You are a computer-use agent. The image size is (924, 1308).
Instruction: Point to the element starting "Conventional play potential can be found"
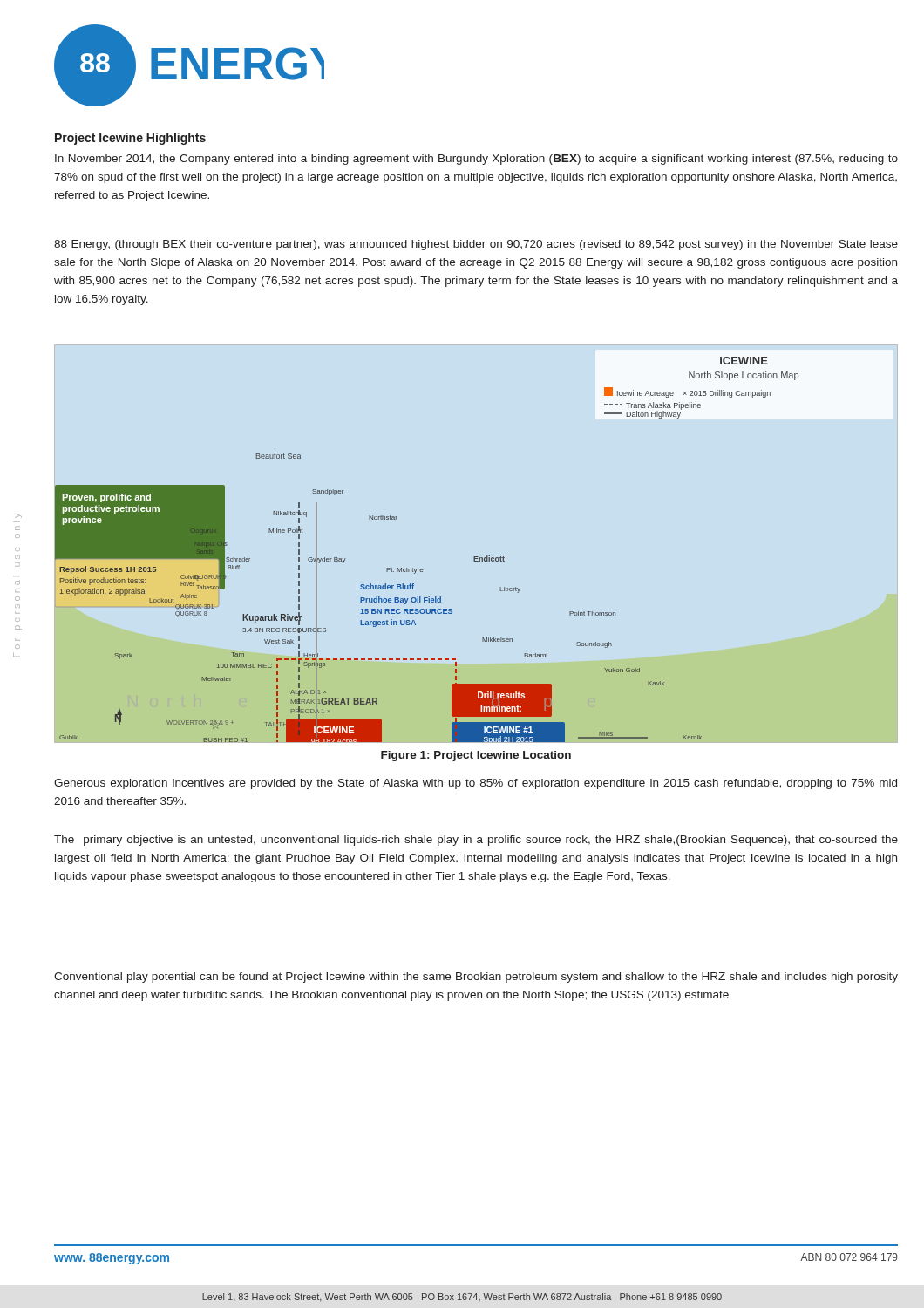pyautogui.click(x=476, y=985)
